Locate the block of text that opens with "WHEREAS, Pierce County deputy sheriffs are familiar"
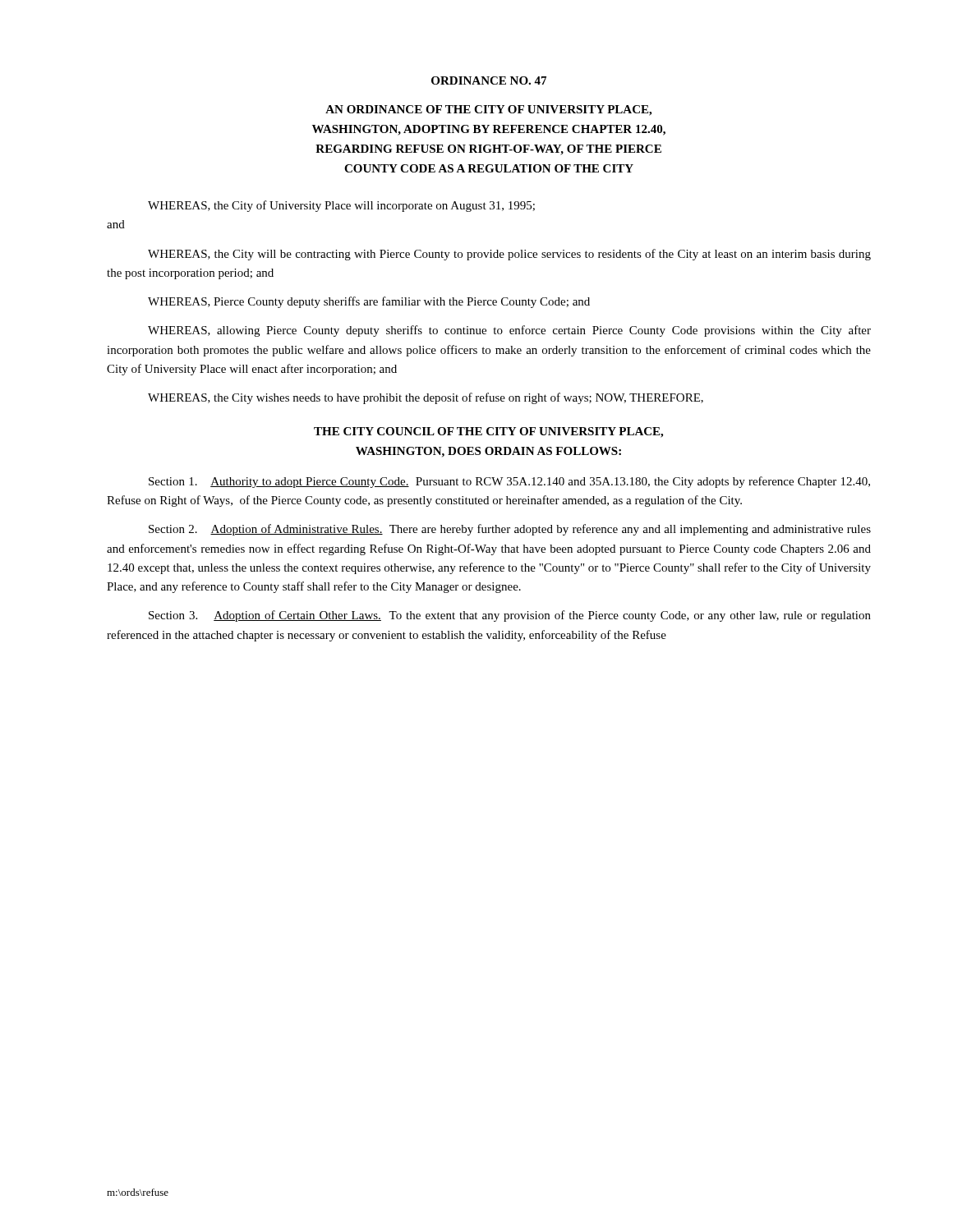This screenshot has height=1232, width=953. tap(369, 301)
